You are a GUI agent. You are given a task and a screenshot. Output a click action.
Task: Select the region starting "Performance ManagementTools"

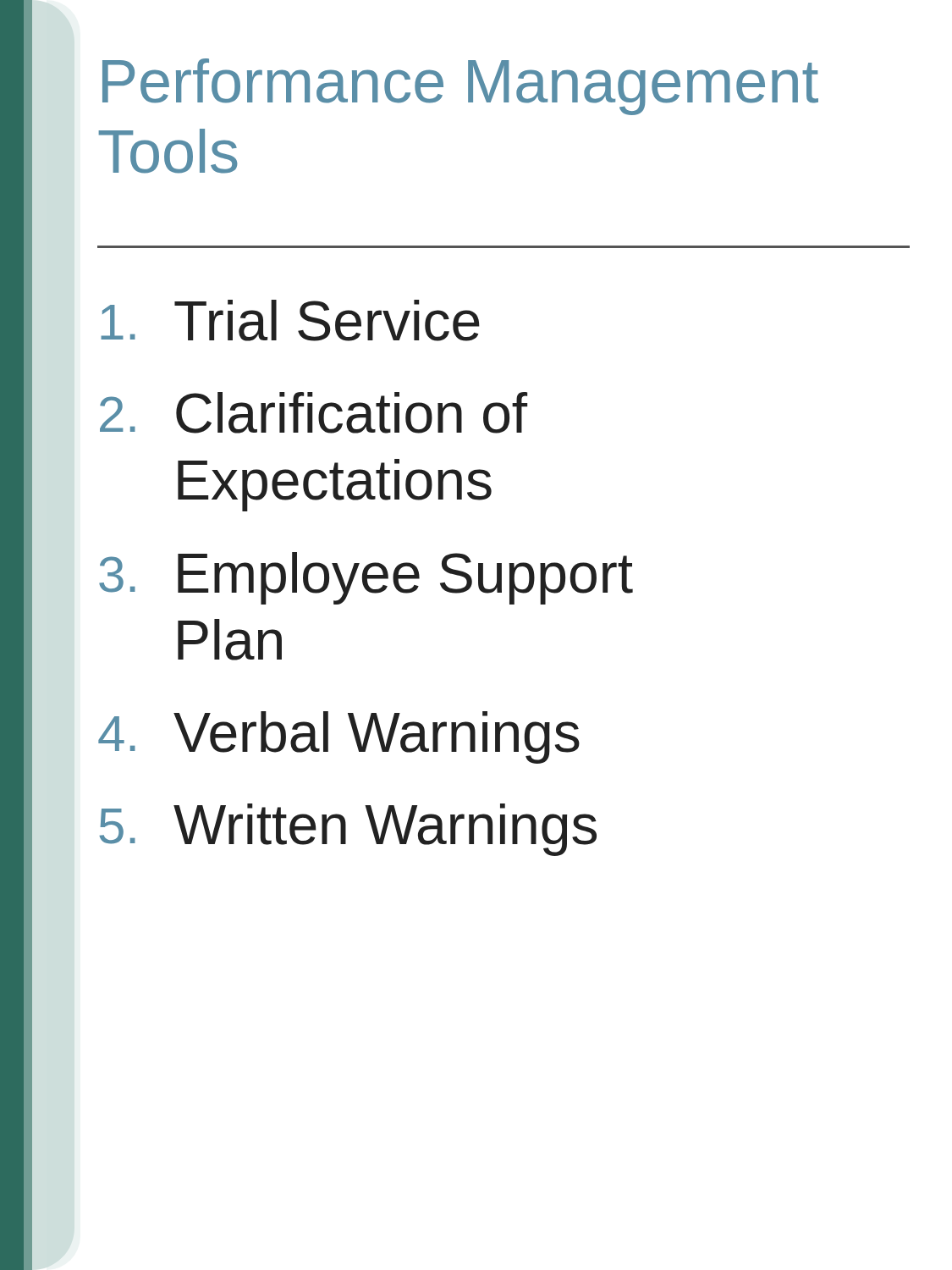pos(478,117)
